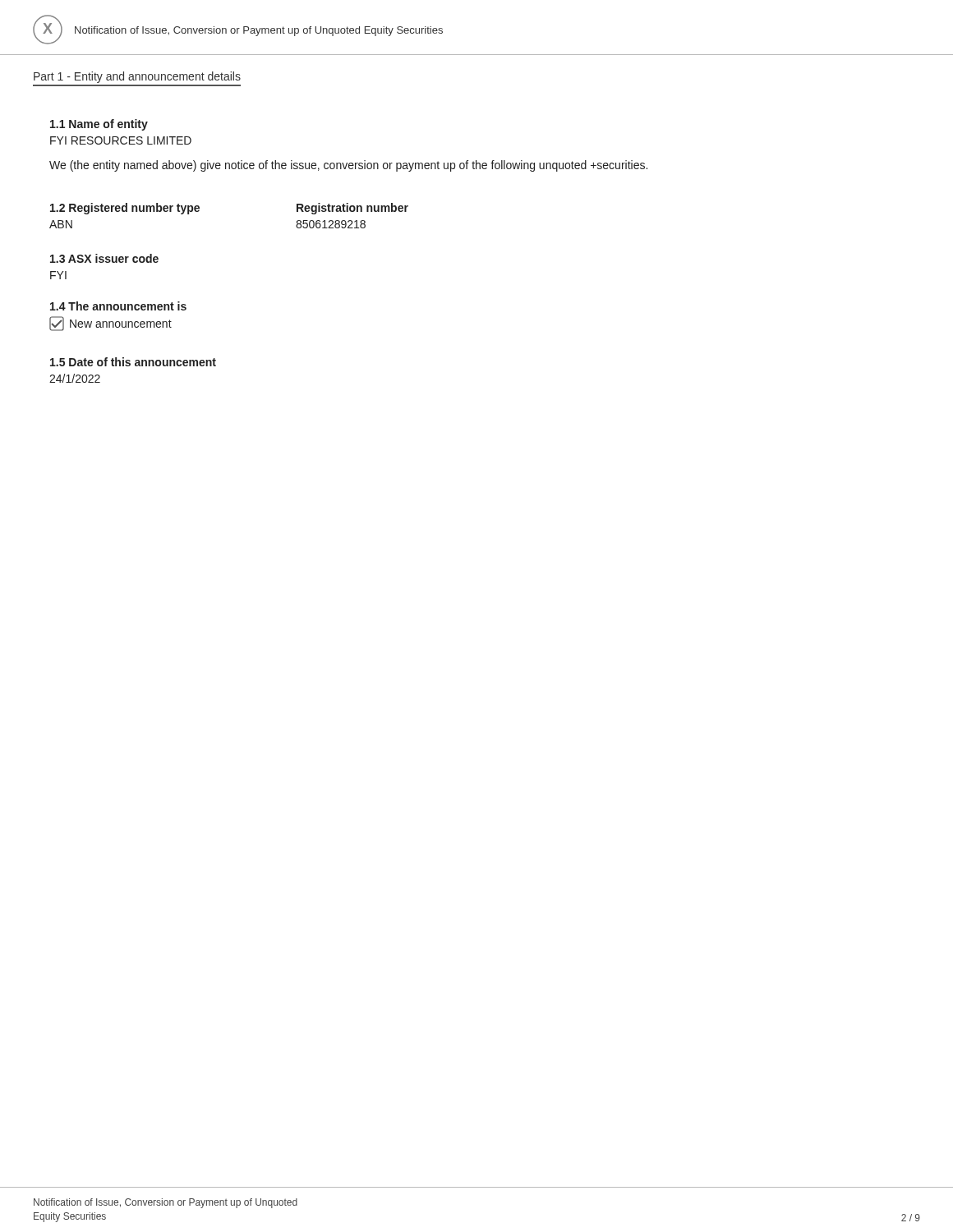953x1232 pixels.
Task: Locate the text starting "New announcement"
Action: (110, 324)
